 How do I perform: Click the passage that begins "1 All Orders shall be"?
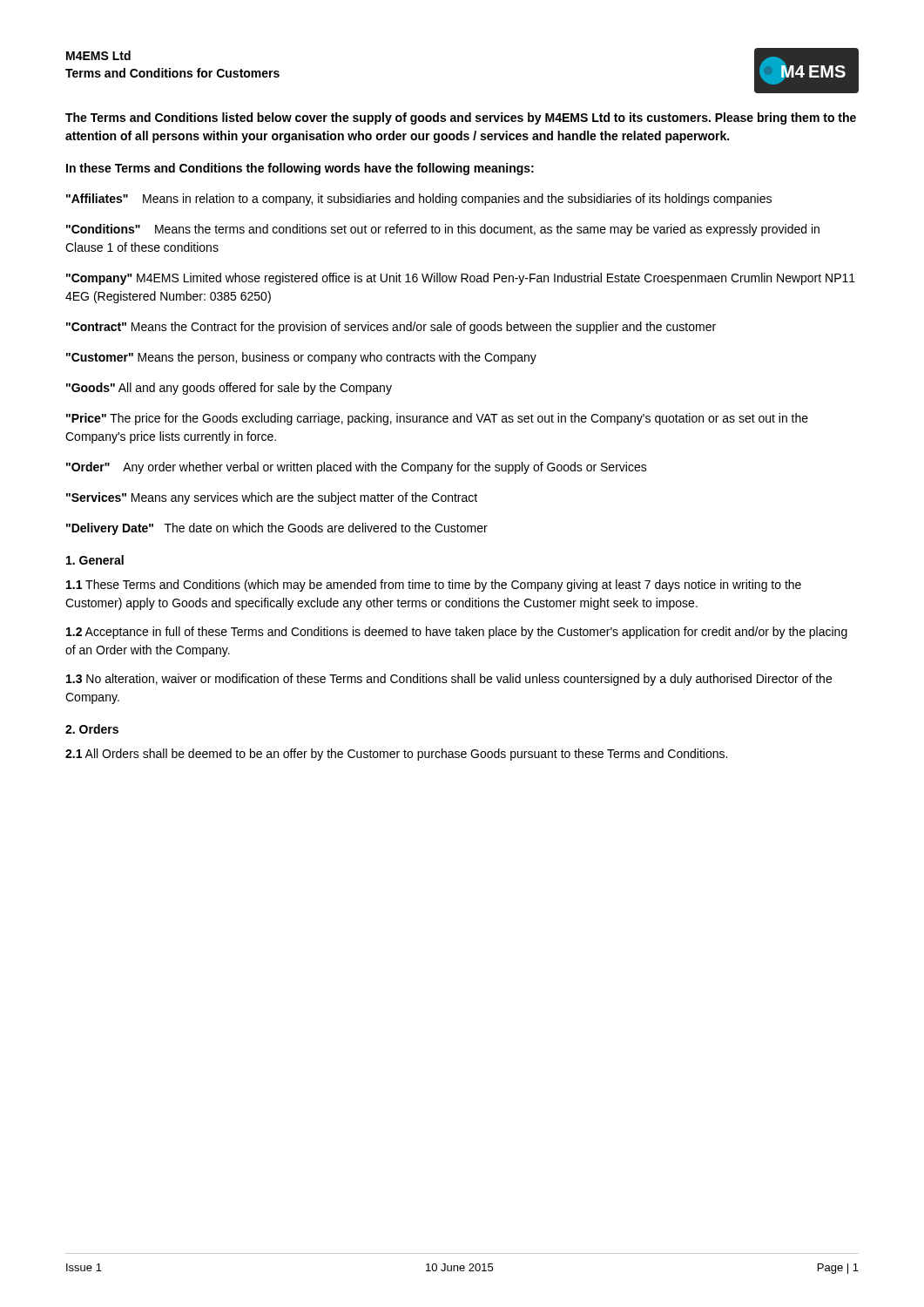(397, 754)
